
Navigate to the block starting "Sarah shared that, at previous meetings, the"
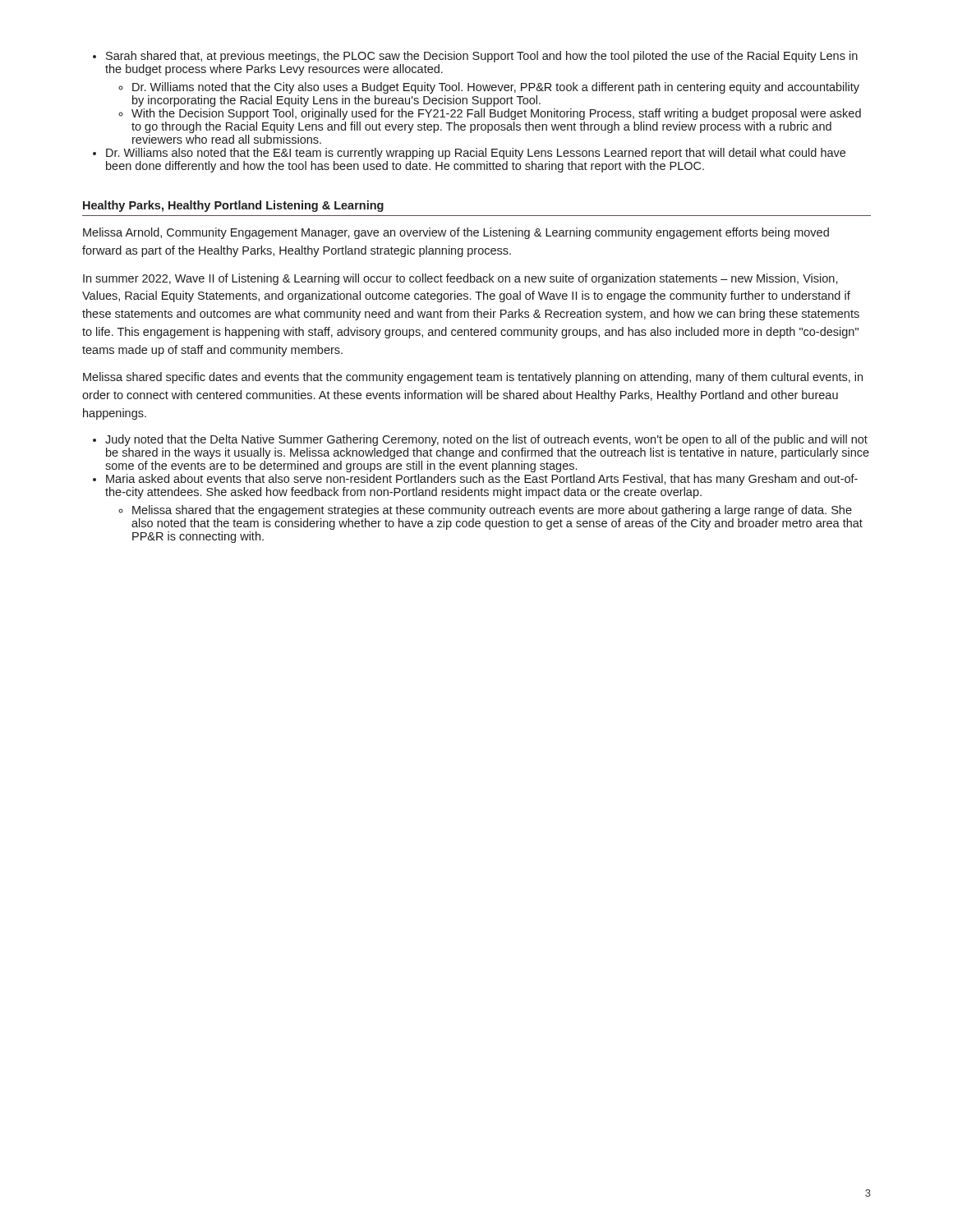click(x=488, y=98)
